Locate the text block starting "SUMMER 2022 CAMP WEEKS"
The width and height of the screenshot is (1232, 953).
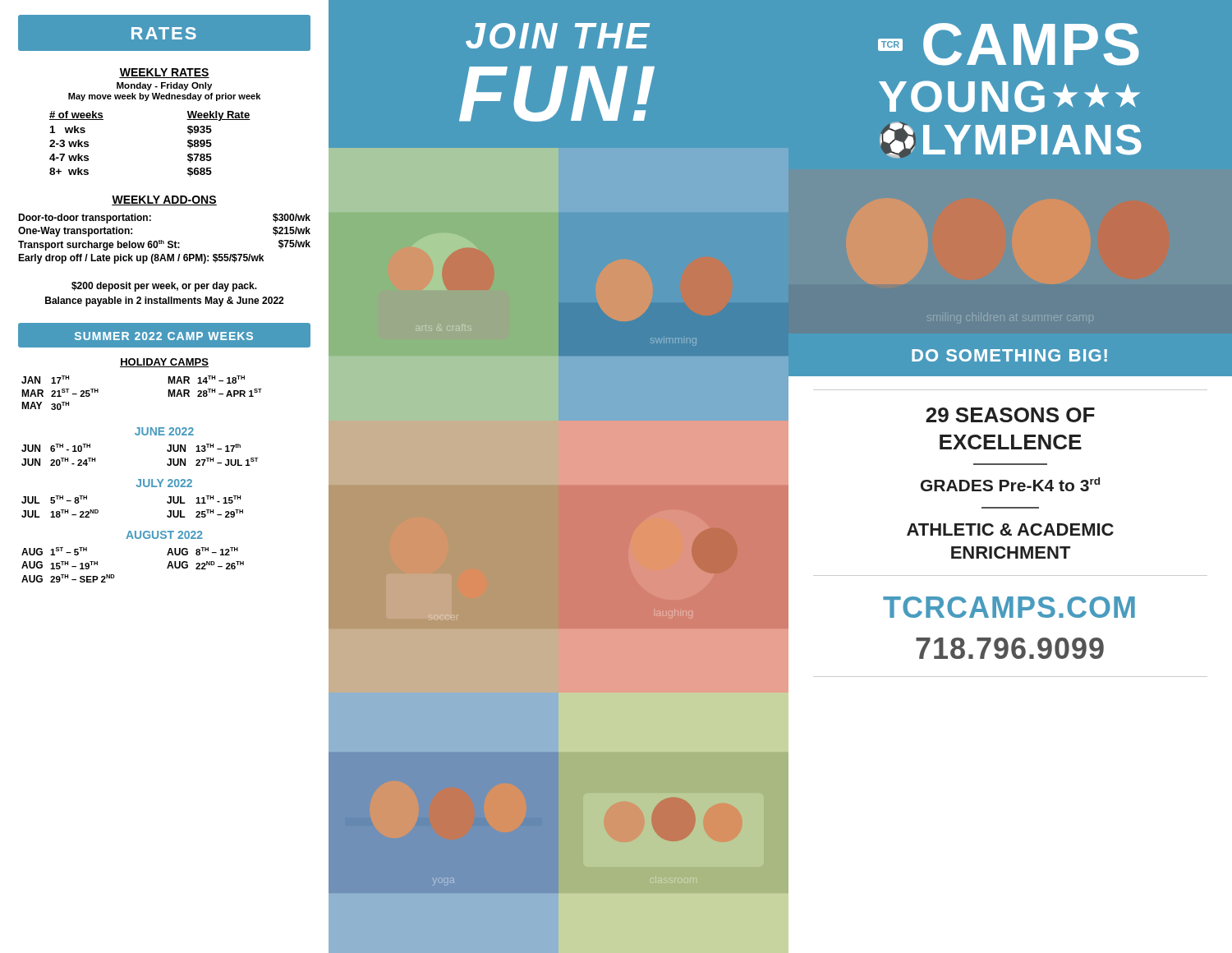(164, 336)
